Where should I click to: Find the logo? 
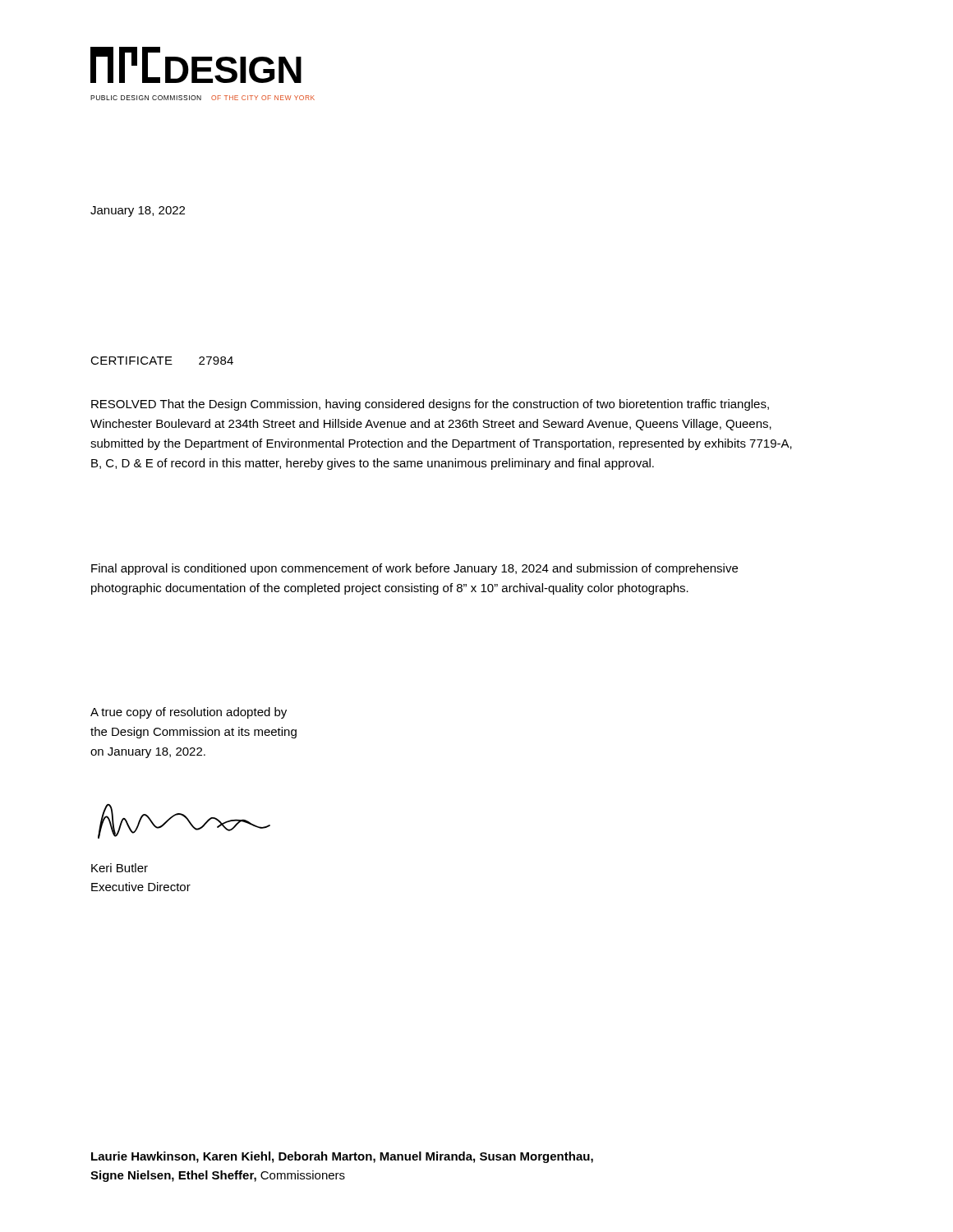tap(218, 80)
